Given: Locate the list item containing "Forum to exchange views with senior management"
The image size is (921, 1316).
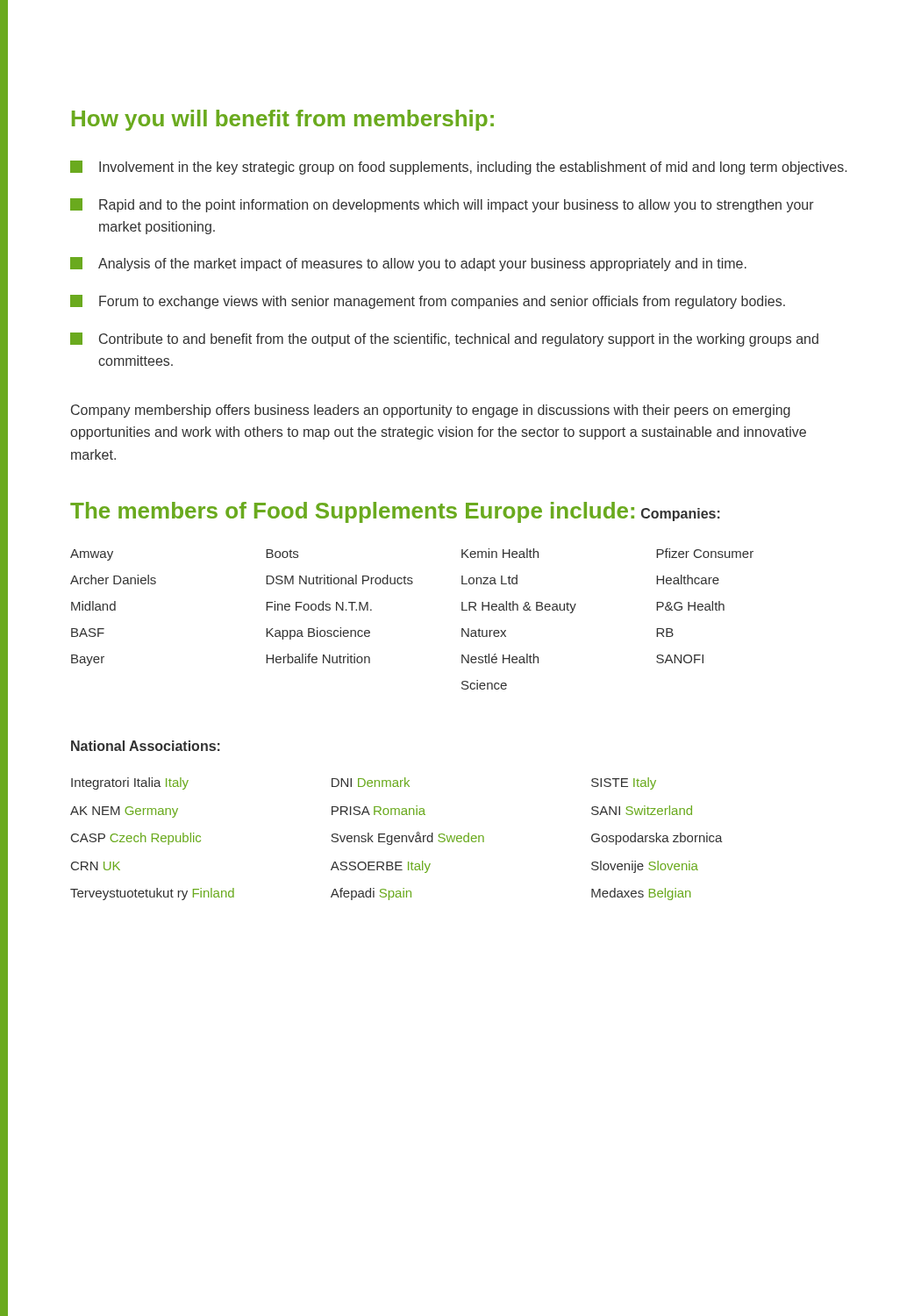Looking at the screenshot, I should click(460, 302).
